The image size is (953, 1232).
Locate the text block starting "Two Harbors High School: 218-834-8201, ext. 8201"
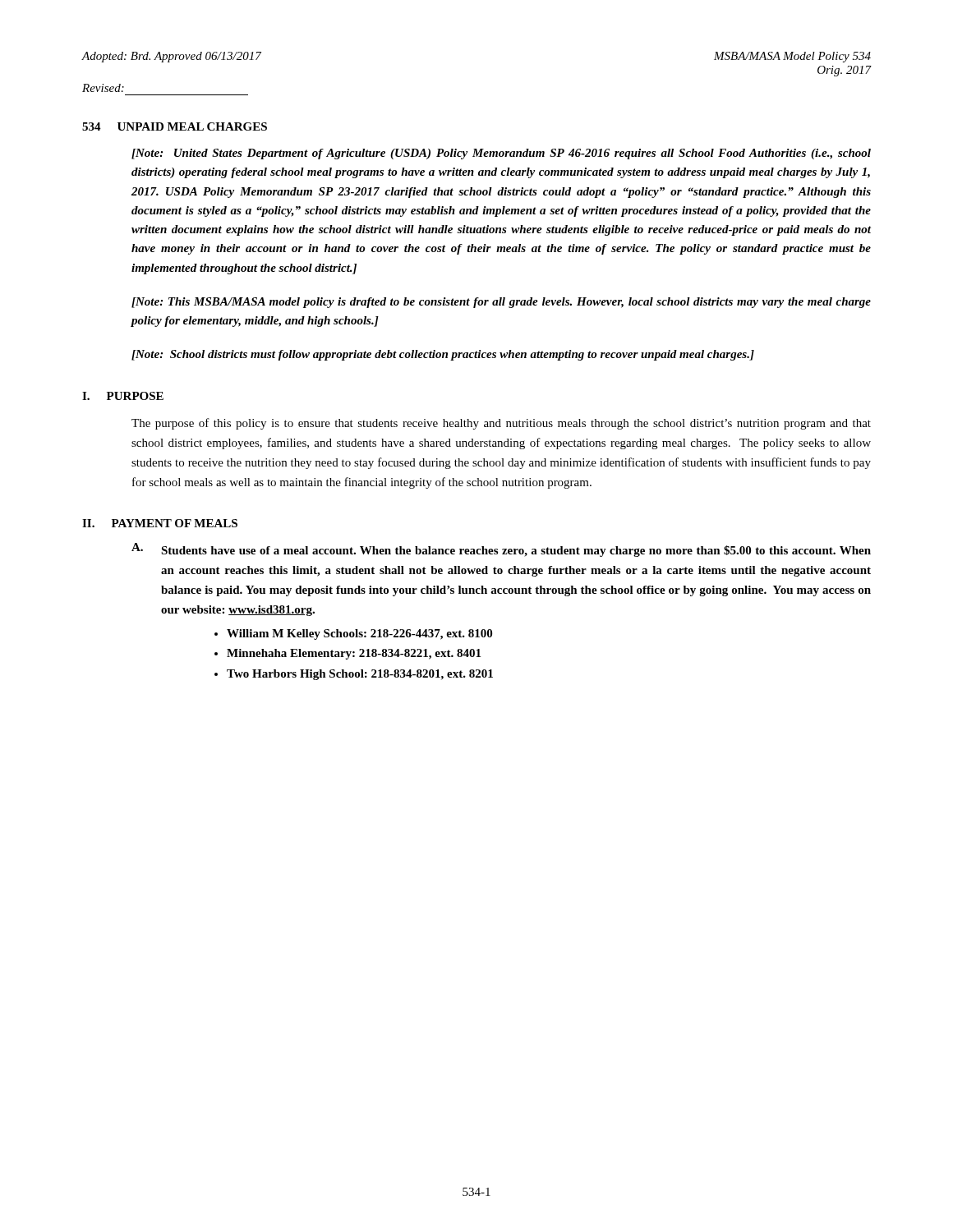point(360,673)
